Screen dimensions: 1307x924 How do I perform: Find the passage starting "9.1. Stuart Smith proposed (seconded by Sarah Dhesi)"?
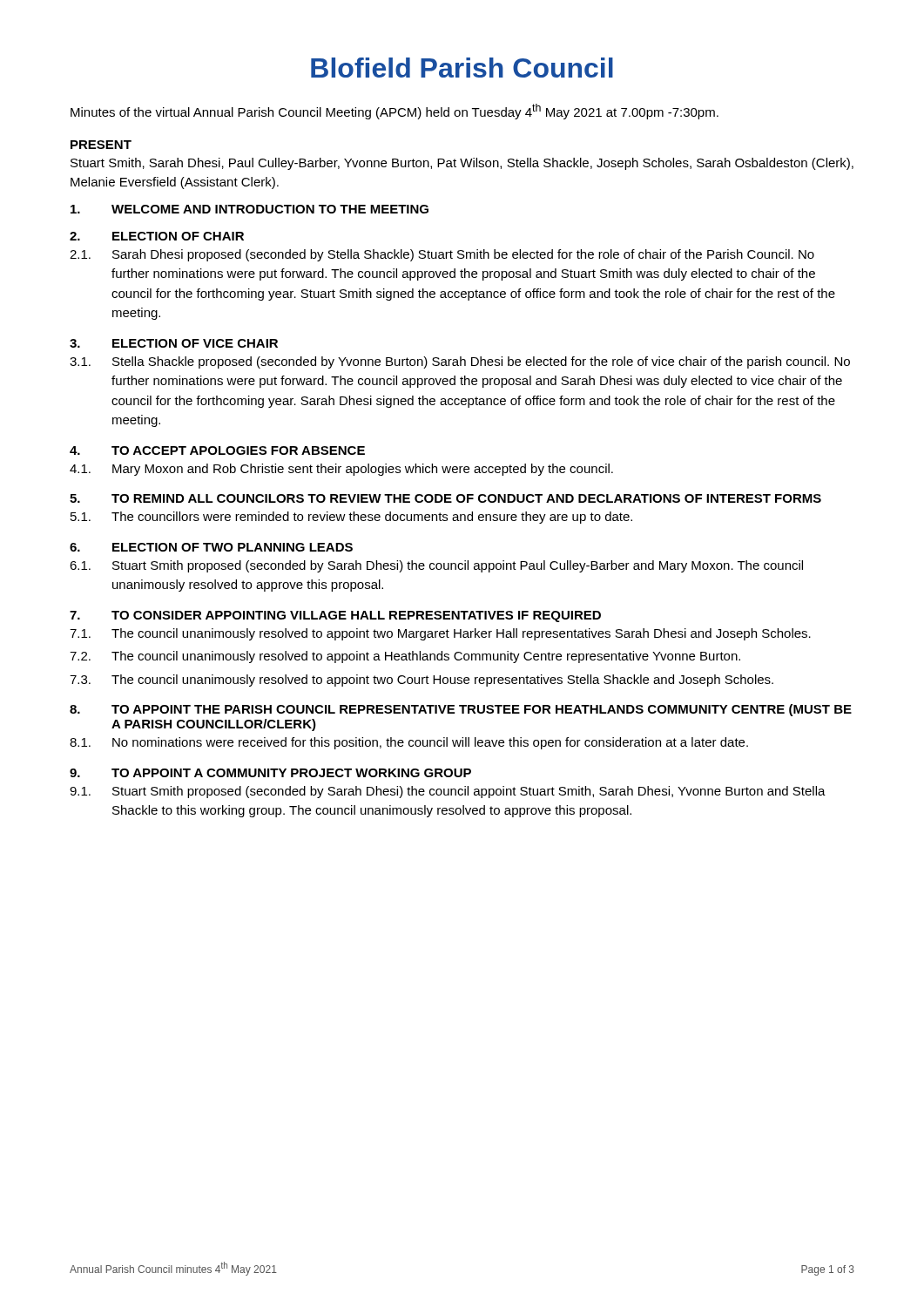pyautogui.click(x=462, y=801)
